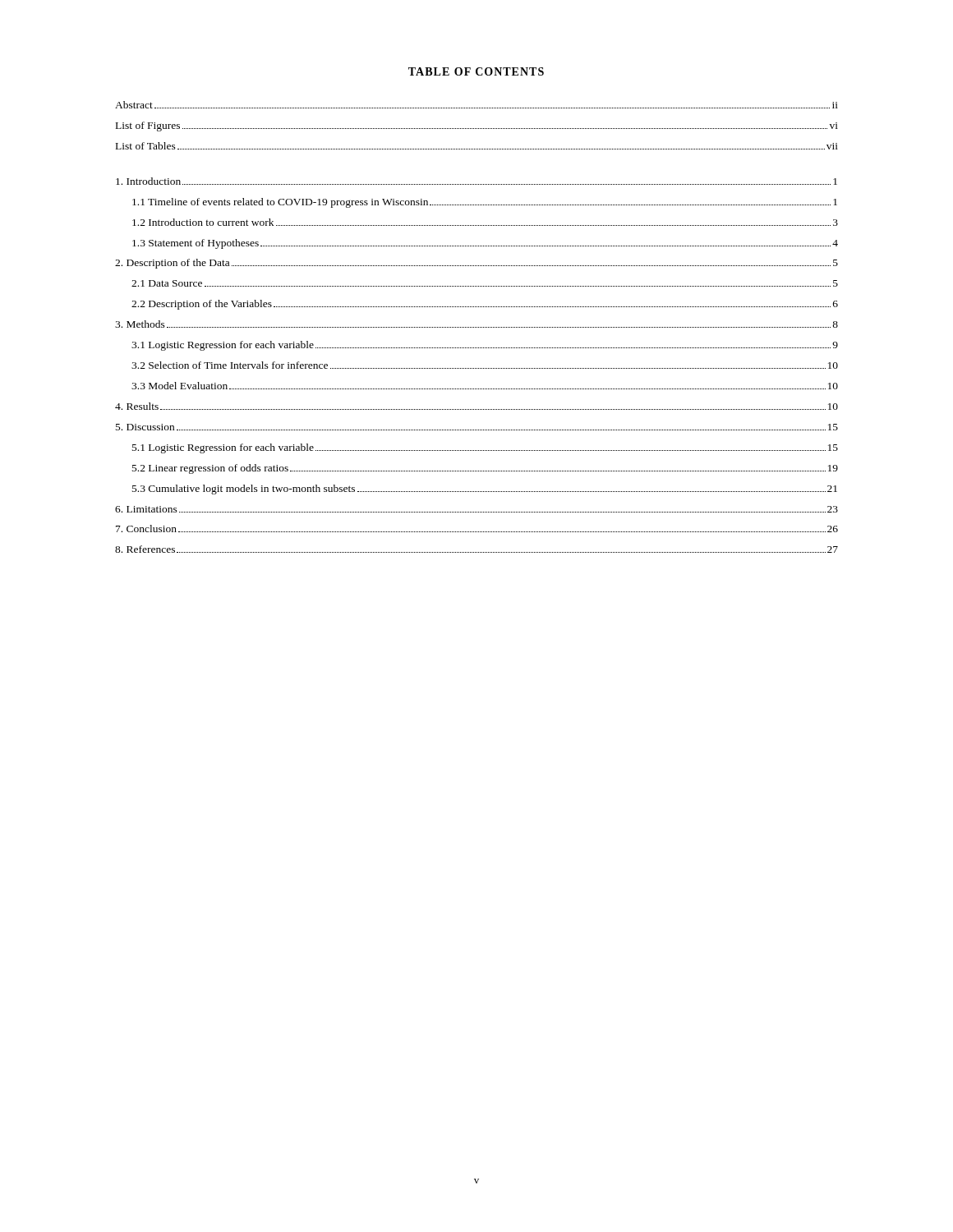The width and height of the screenshot is (953, 1232).
Task: Locate the text starting "1 Timeline of events related to COVID-19 progress"
Action: click(485, 202)
